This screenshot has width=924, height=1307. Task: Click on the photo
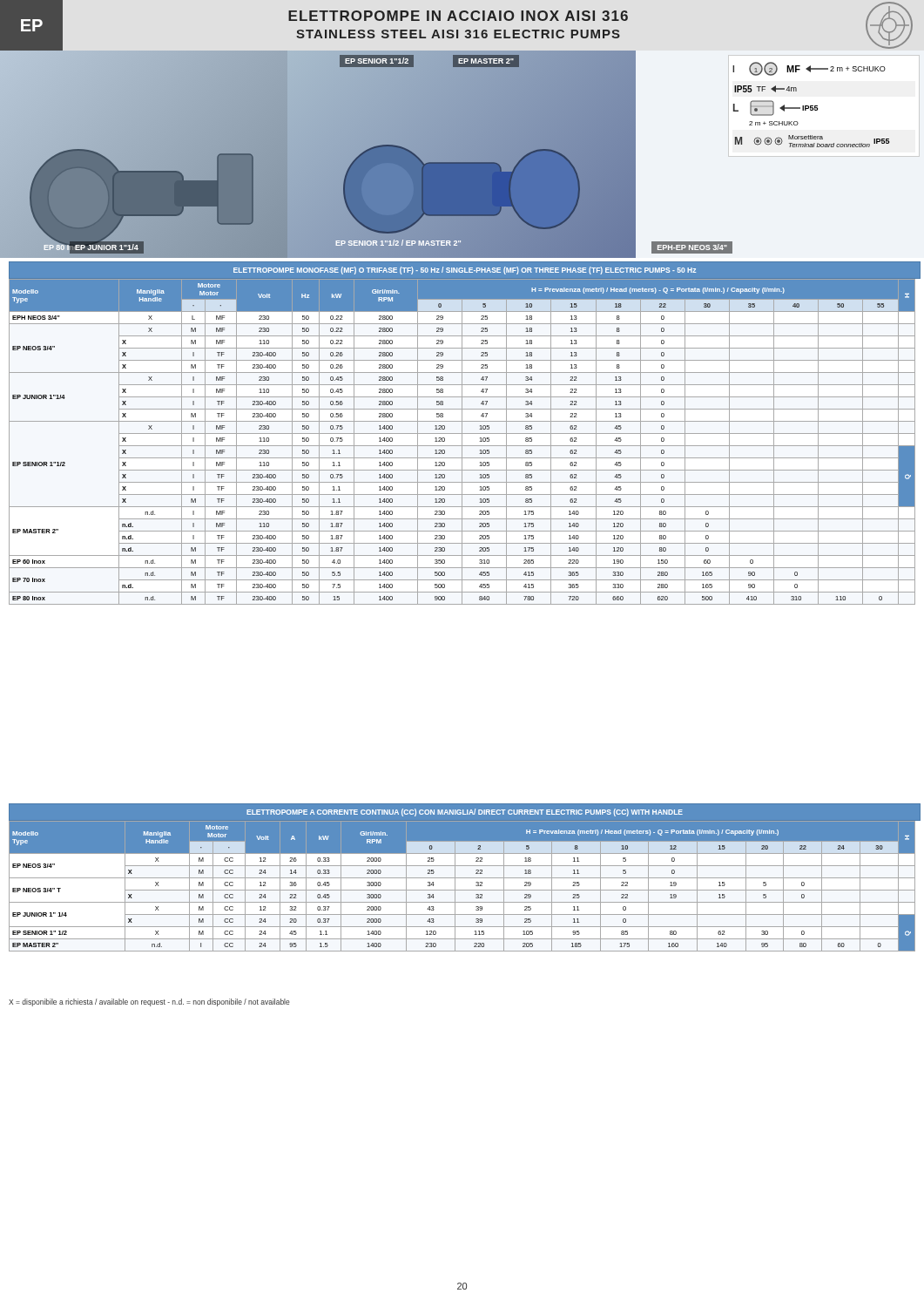[462, 154]
